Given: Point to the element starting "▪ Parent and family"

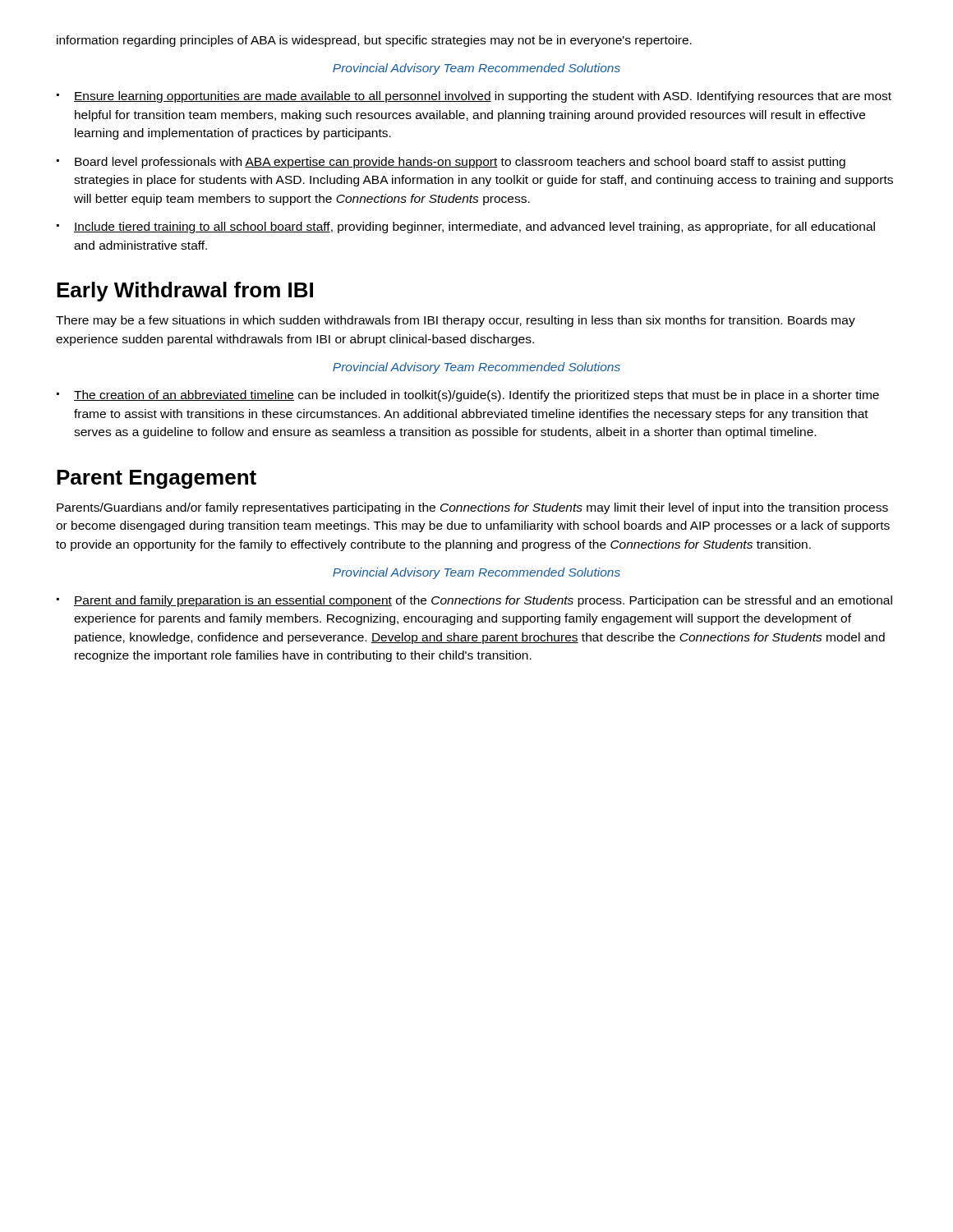Looking at the screenshot, I should click(x=476, y=628).
